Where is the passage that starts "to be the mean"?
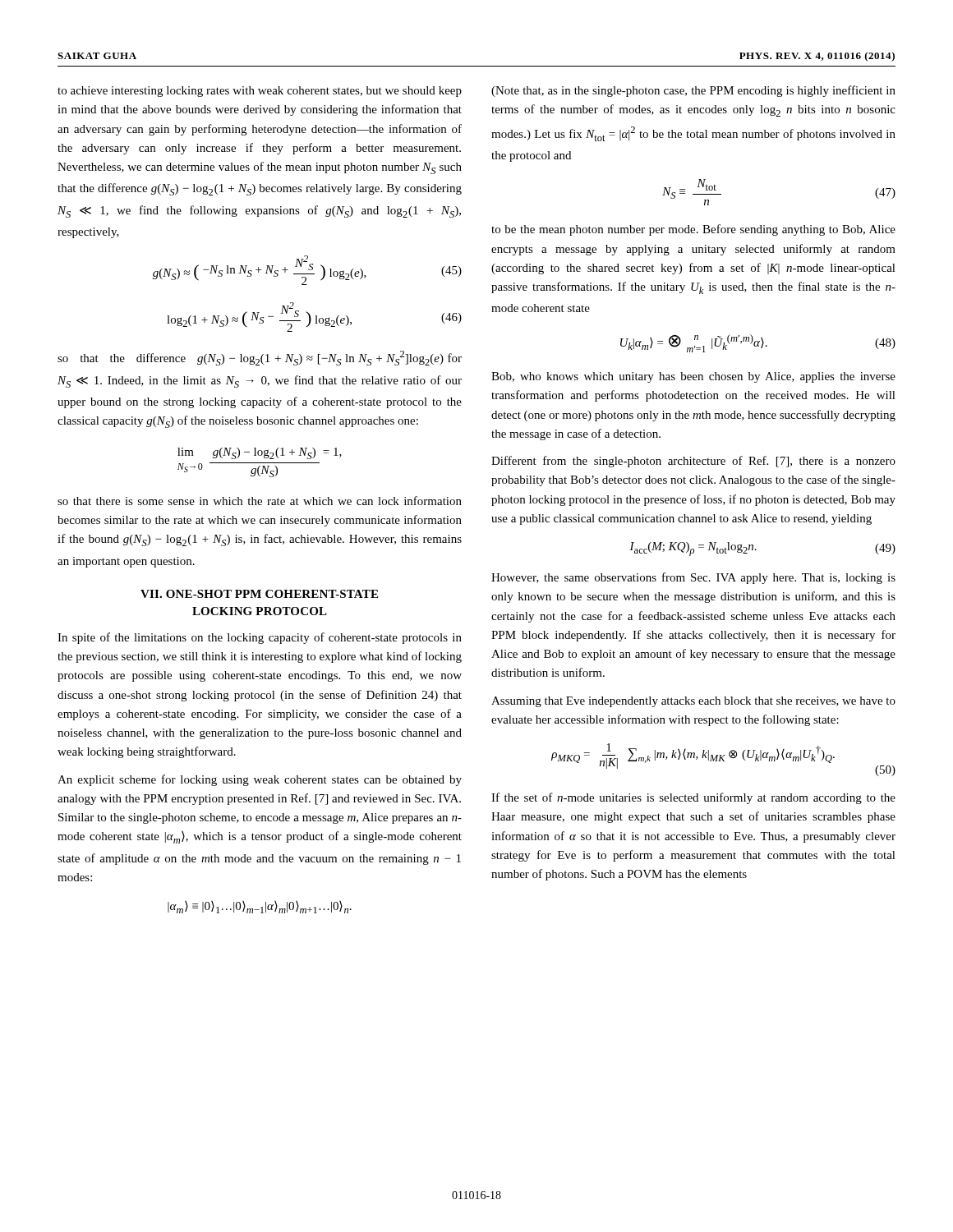 tap(693, 269)
